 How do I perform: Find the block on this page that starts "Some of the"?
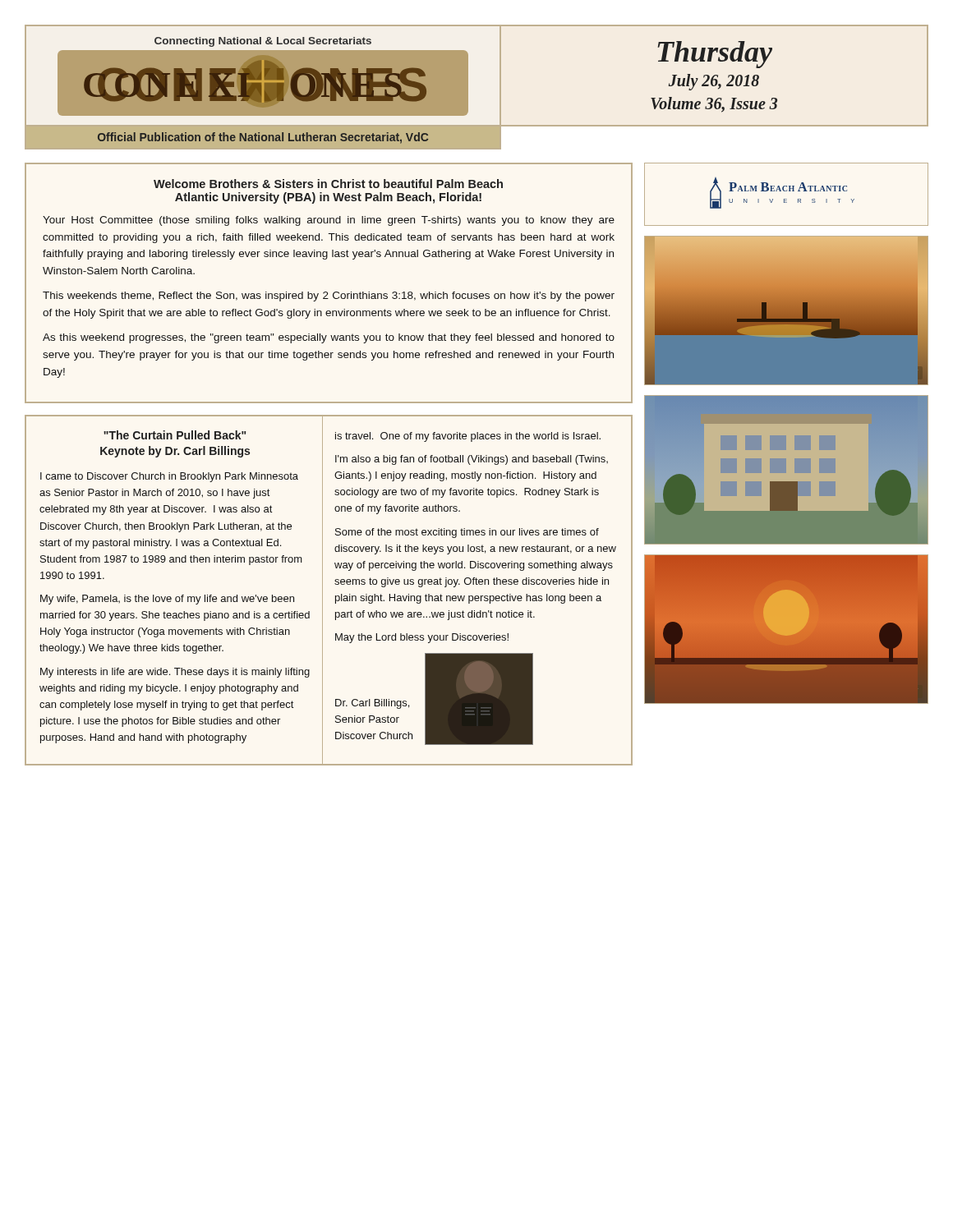click(475, 573)
